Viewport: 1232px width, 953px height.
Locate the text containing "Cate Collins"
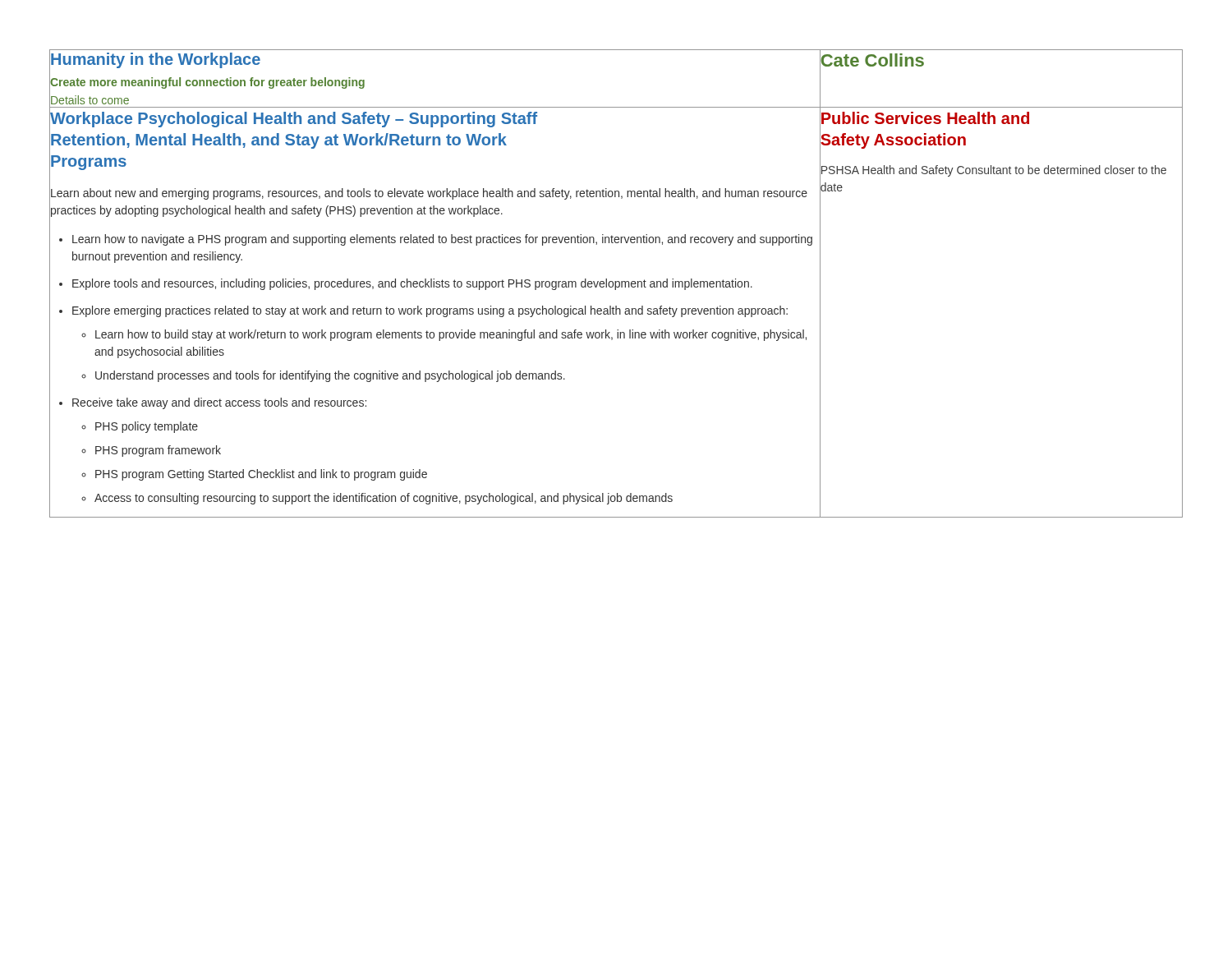pyautogui.click(x=1001, y=61)
